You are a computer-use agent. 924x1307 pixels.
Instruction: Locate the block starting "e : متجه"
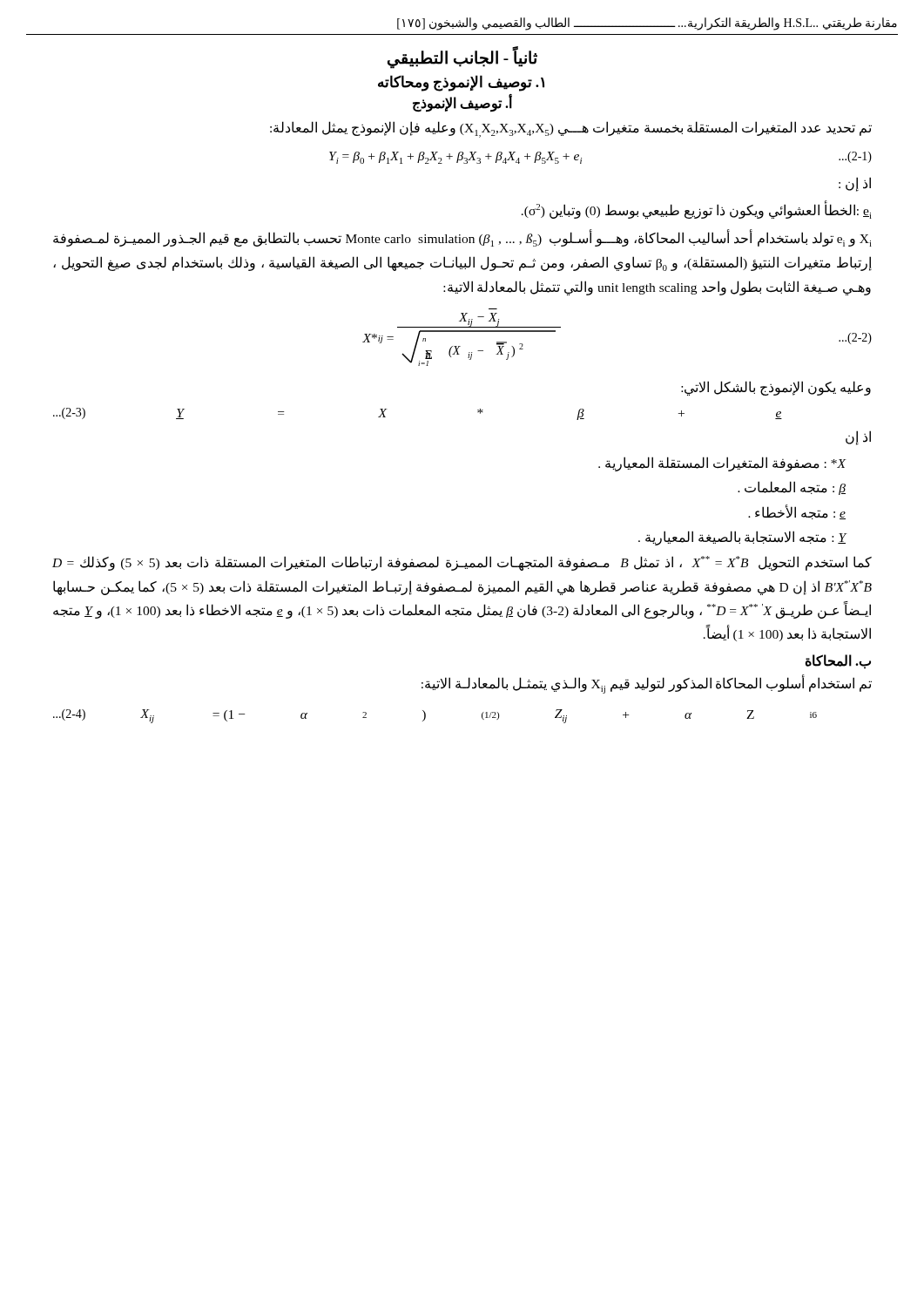coord(797,512)
